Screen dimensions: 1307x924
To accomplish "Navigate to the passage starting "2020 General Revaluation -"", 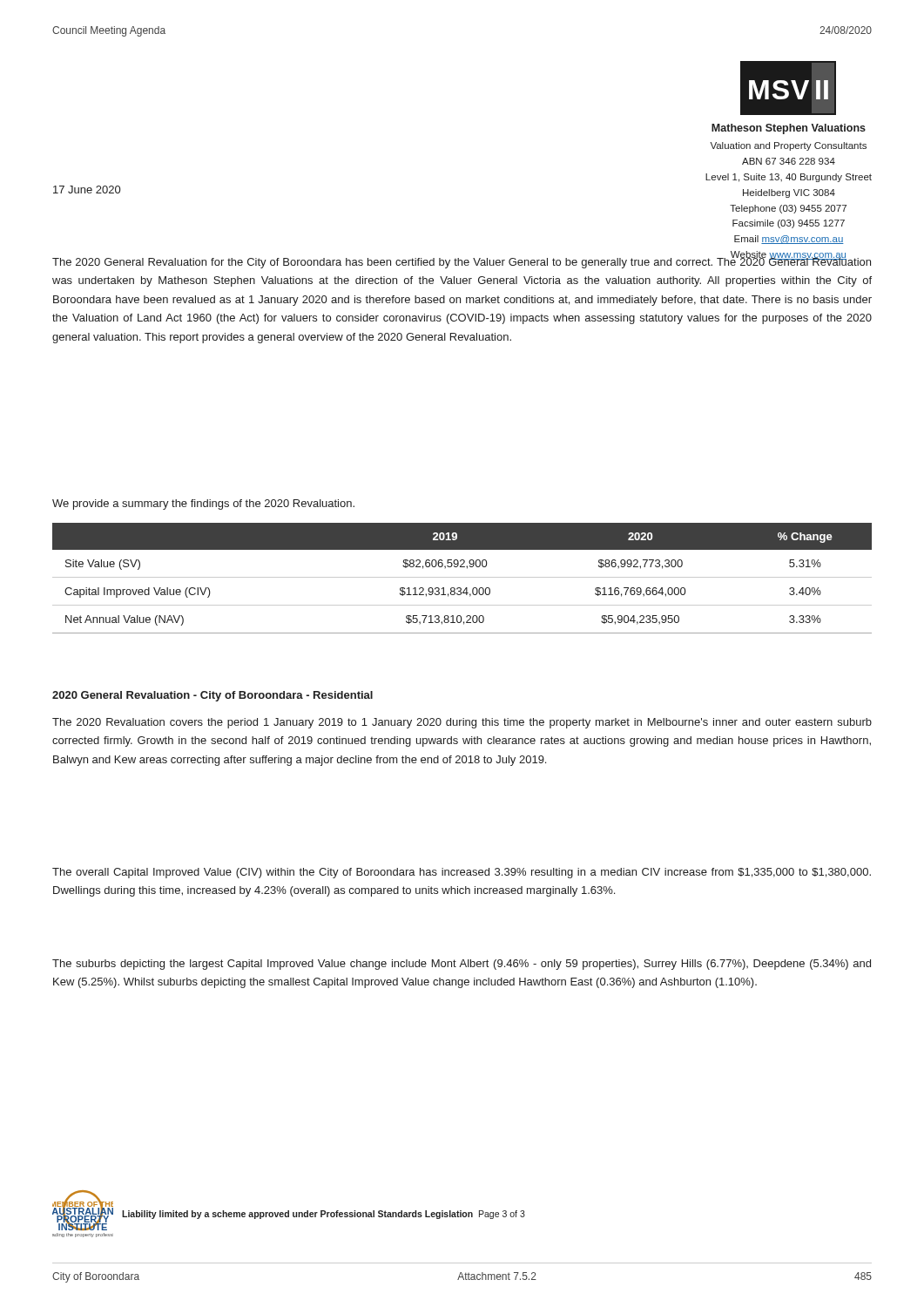I will click(213, 695).
